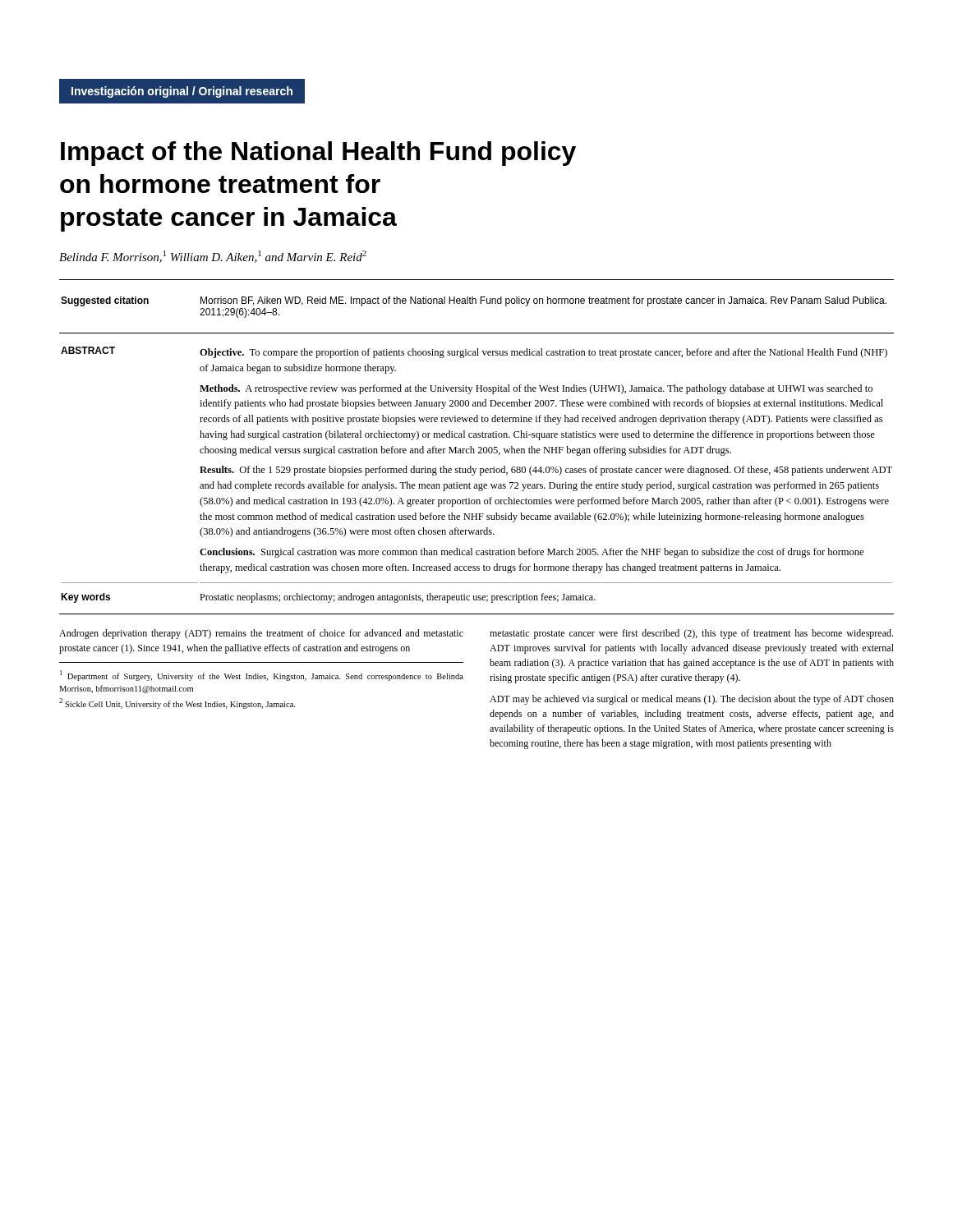Find the block on this page that starts "1 Department of Surgery, University"
This screenshot has width=953, height=1232.
tap(261, 689)
